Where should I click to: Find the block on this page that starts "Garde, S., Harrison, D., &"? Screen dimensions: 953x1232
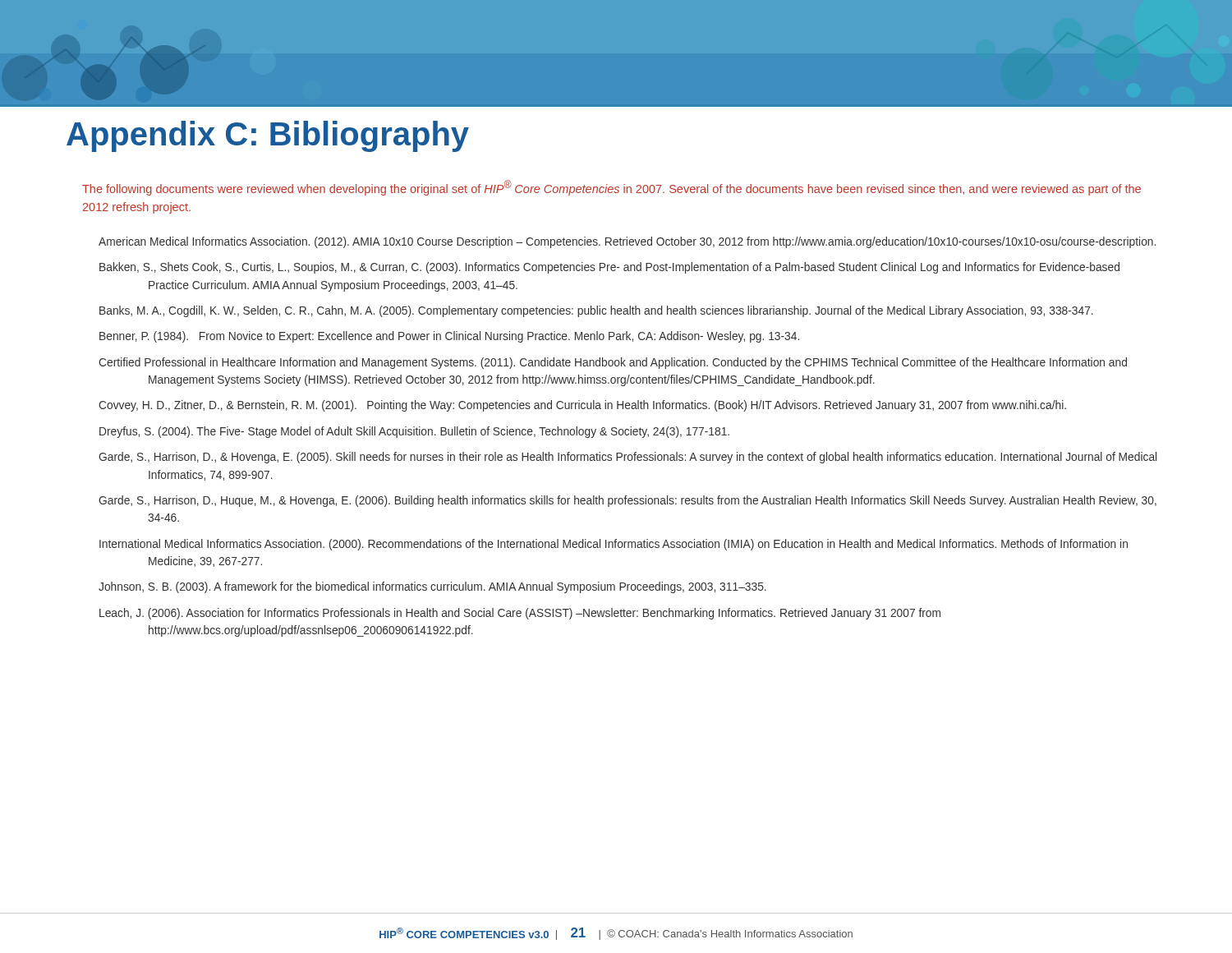[628, 466]
